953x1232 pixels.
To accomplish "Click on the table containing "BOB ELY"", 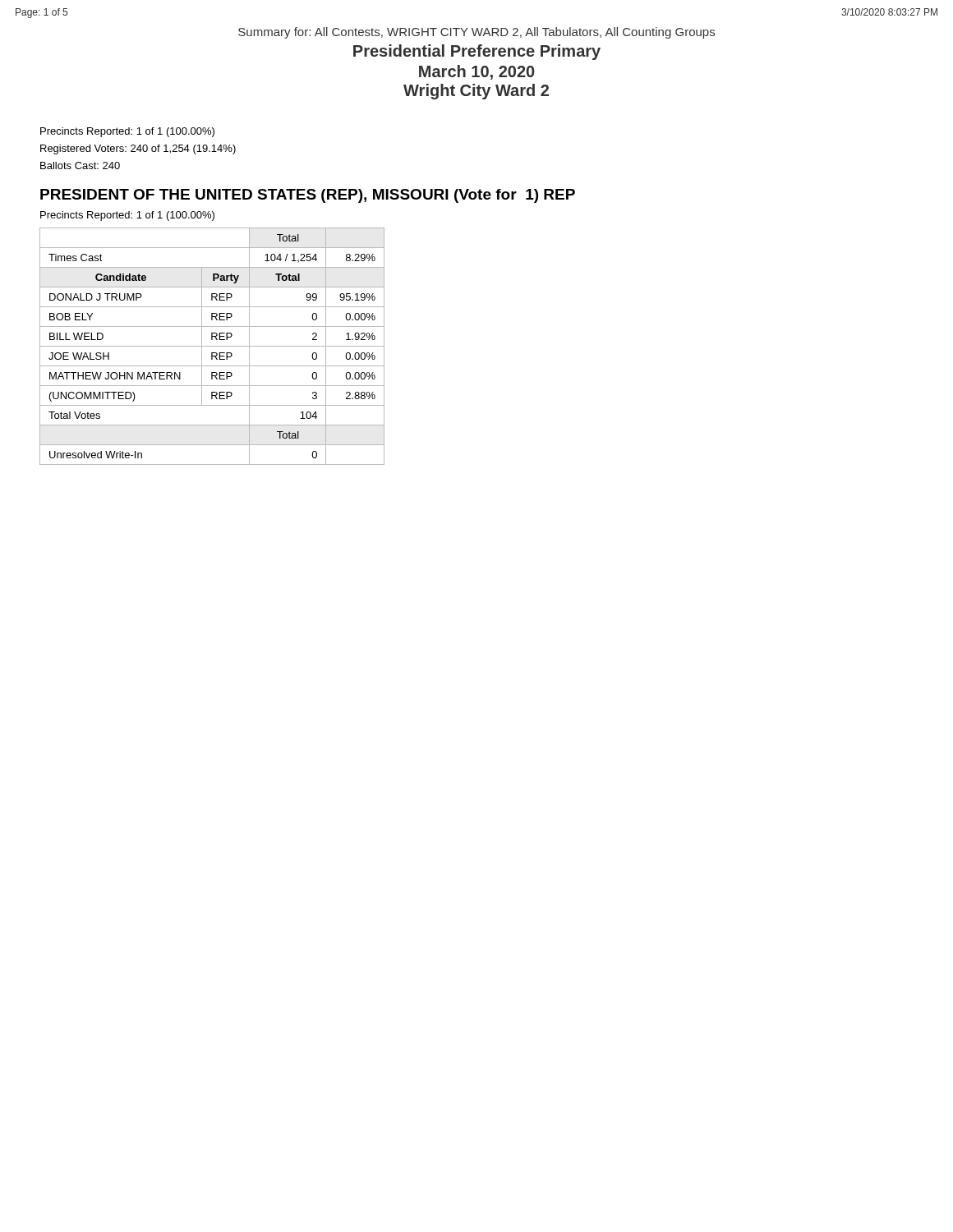I will tap(476, 346).
